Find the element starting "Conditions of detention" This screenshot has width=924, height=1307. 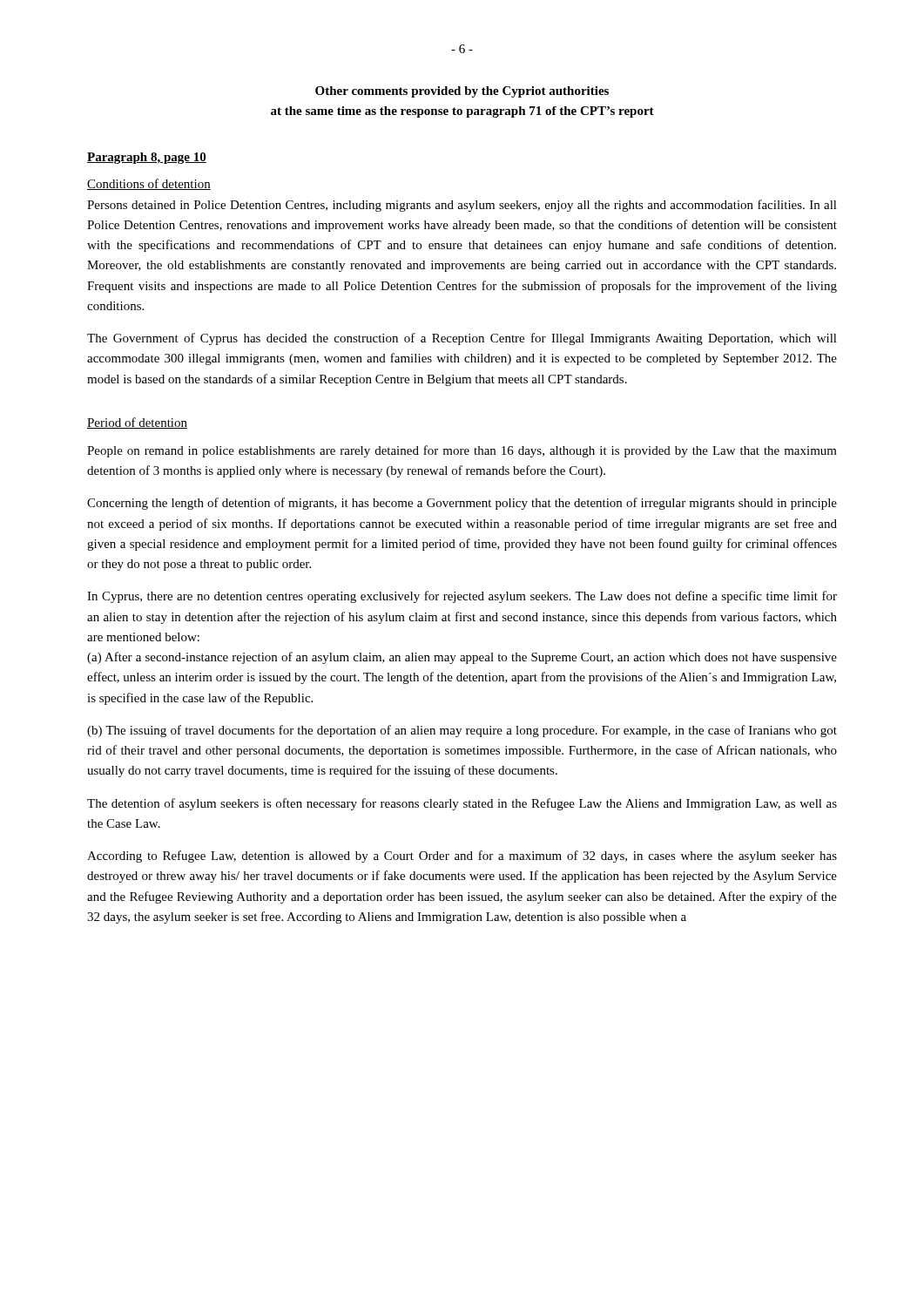[149, 183]
